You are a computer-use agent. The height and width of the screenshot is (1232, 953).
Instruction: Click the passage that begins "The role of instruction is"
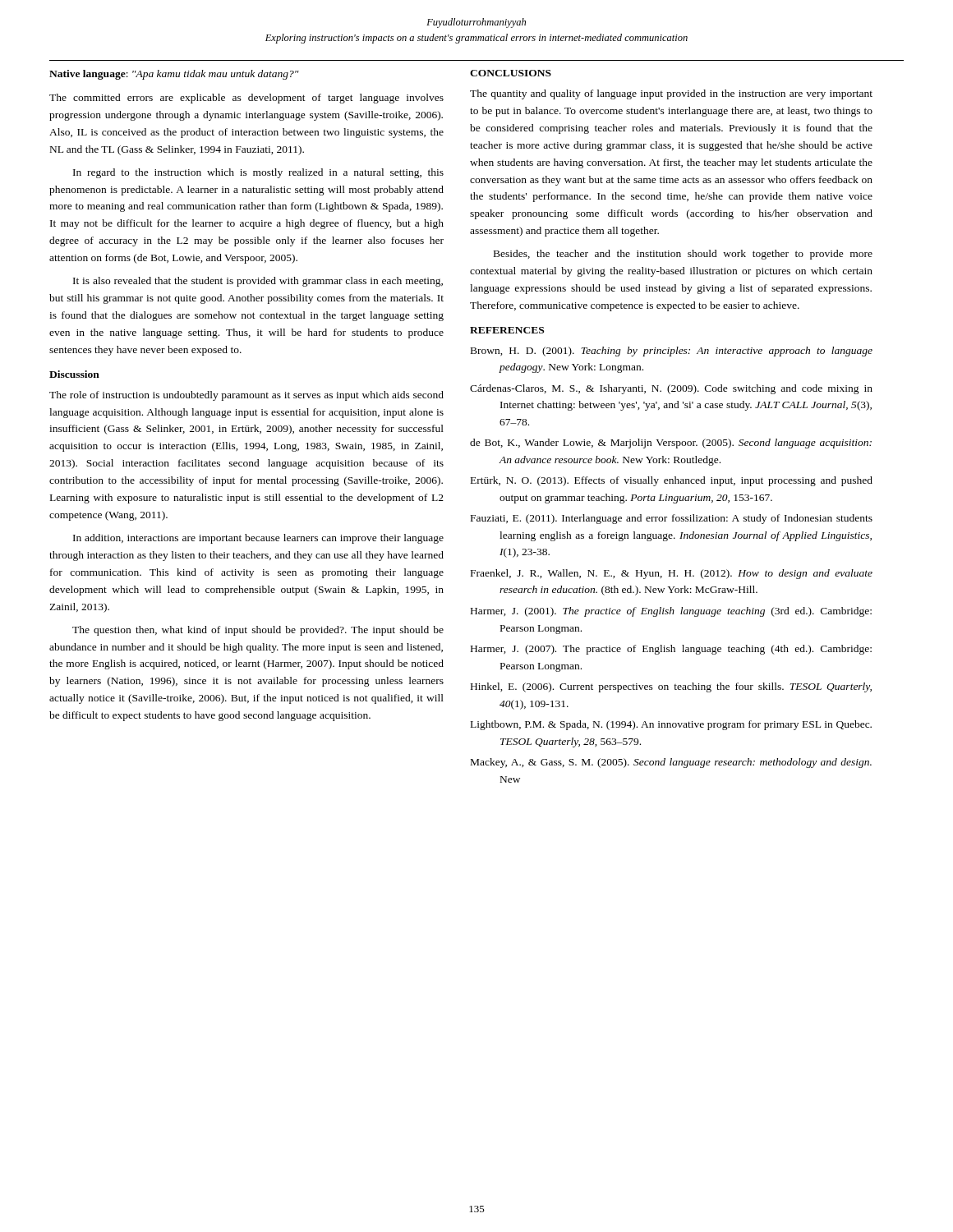(246, 556)
